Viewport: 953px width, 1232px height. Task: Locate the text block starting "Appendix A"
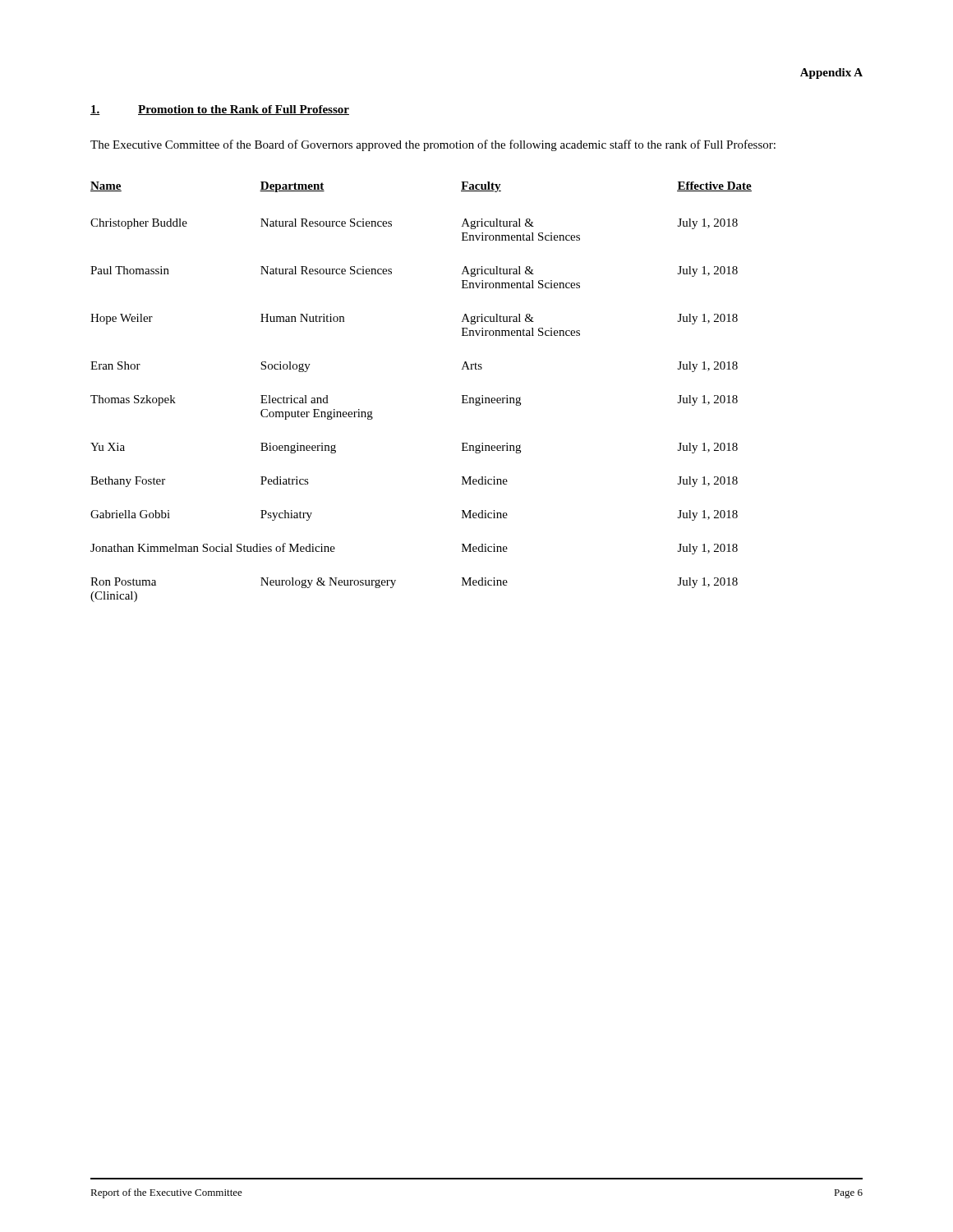click(x=831, y=72)
